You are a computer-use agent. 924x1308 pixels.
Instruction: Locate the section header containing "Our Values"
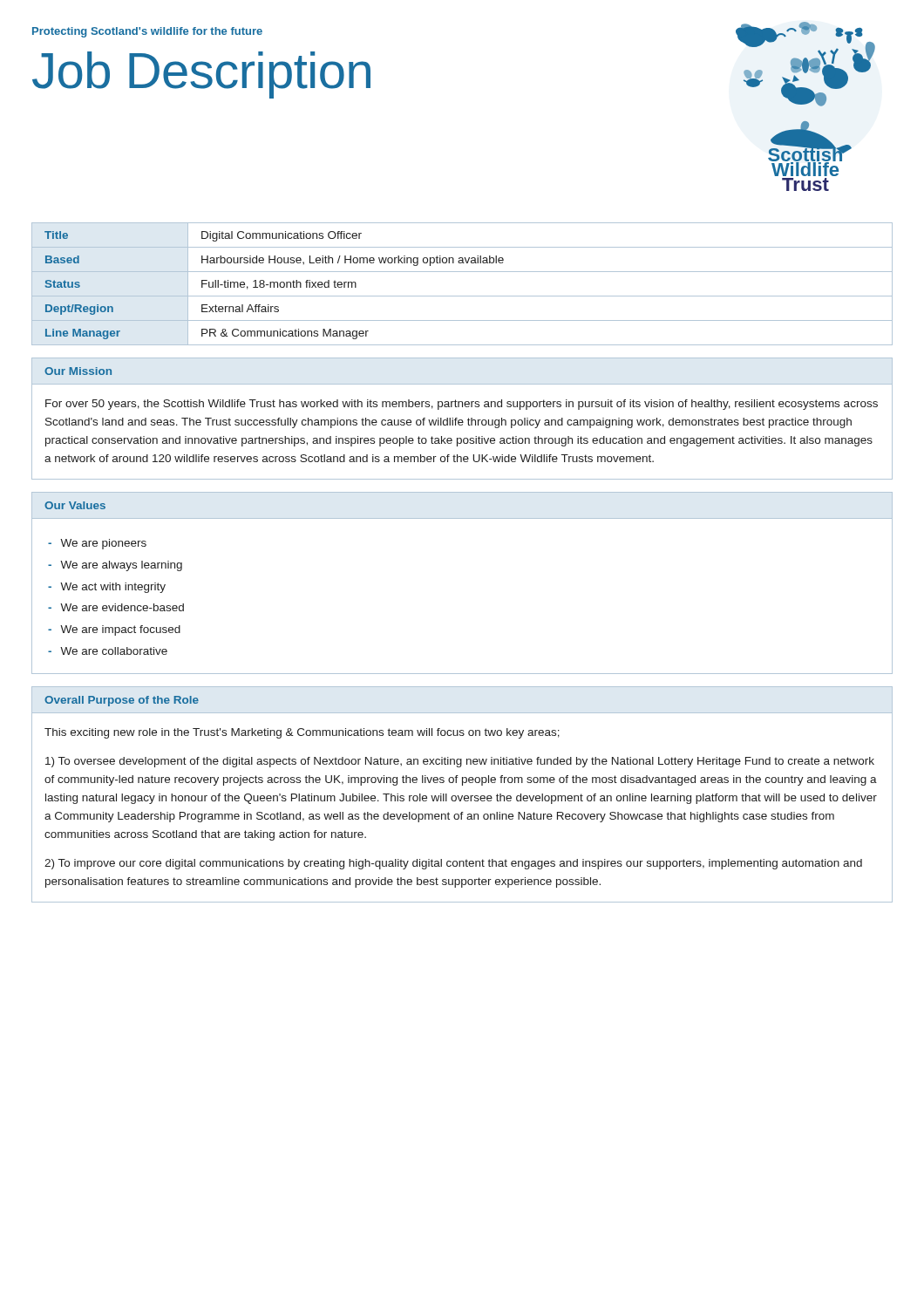tap(75, 505)
